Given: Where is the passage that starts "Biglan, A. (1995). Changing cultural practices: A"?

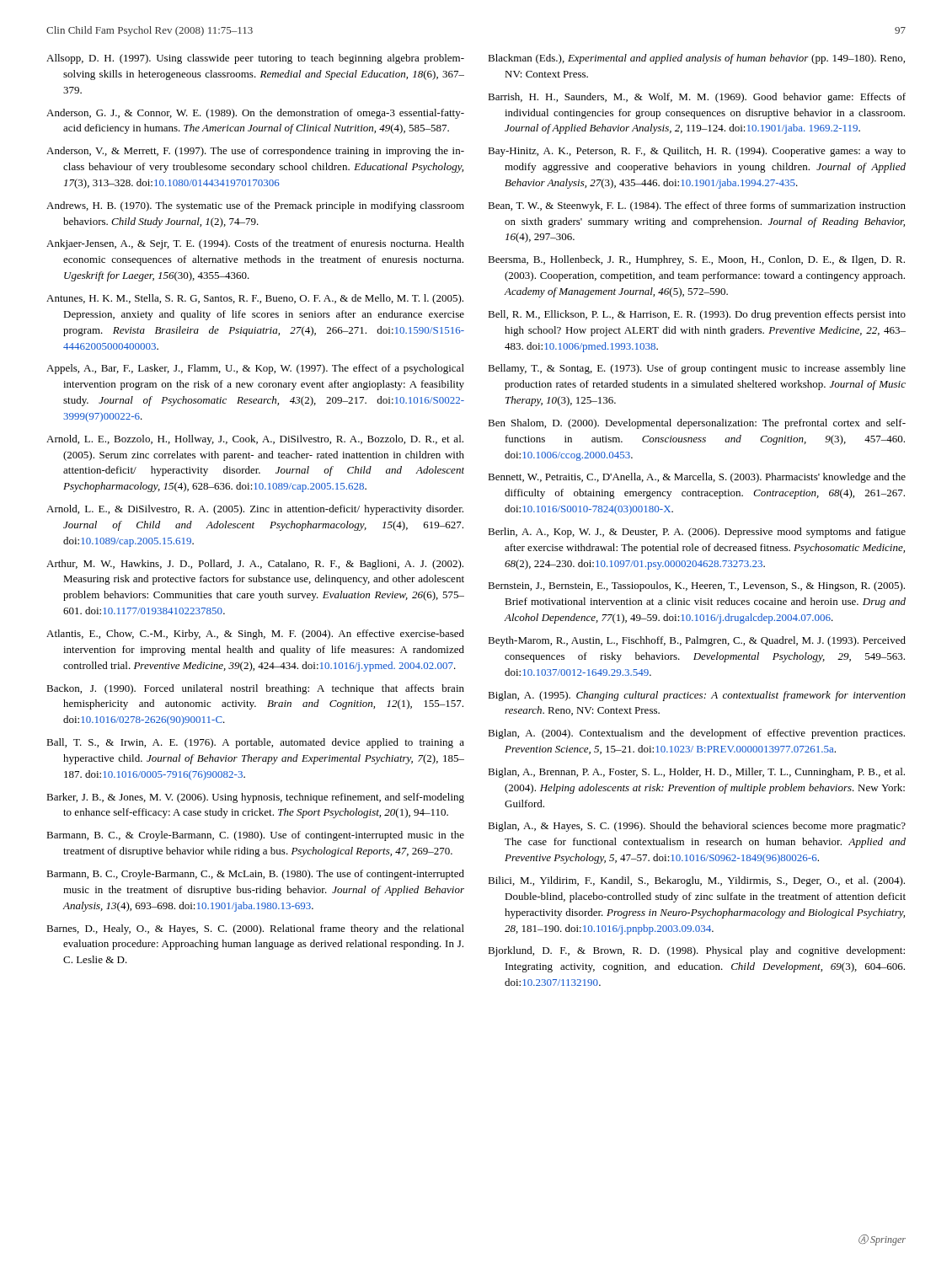Looking at the screenshot, I should pos(697,702).
